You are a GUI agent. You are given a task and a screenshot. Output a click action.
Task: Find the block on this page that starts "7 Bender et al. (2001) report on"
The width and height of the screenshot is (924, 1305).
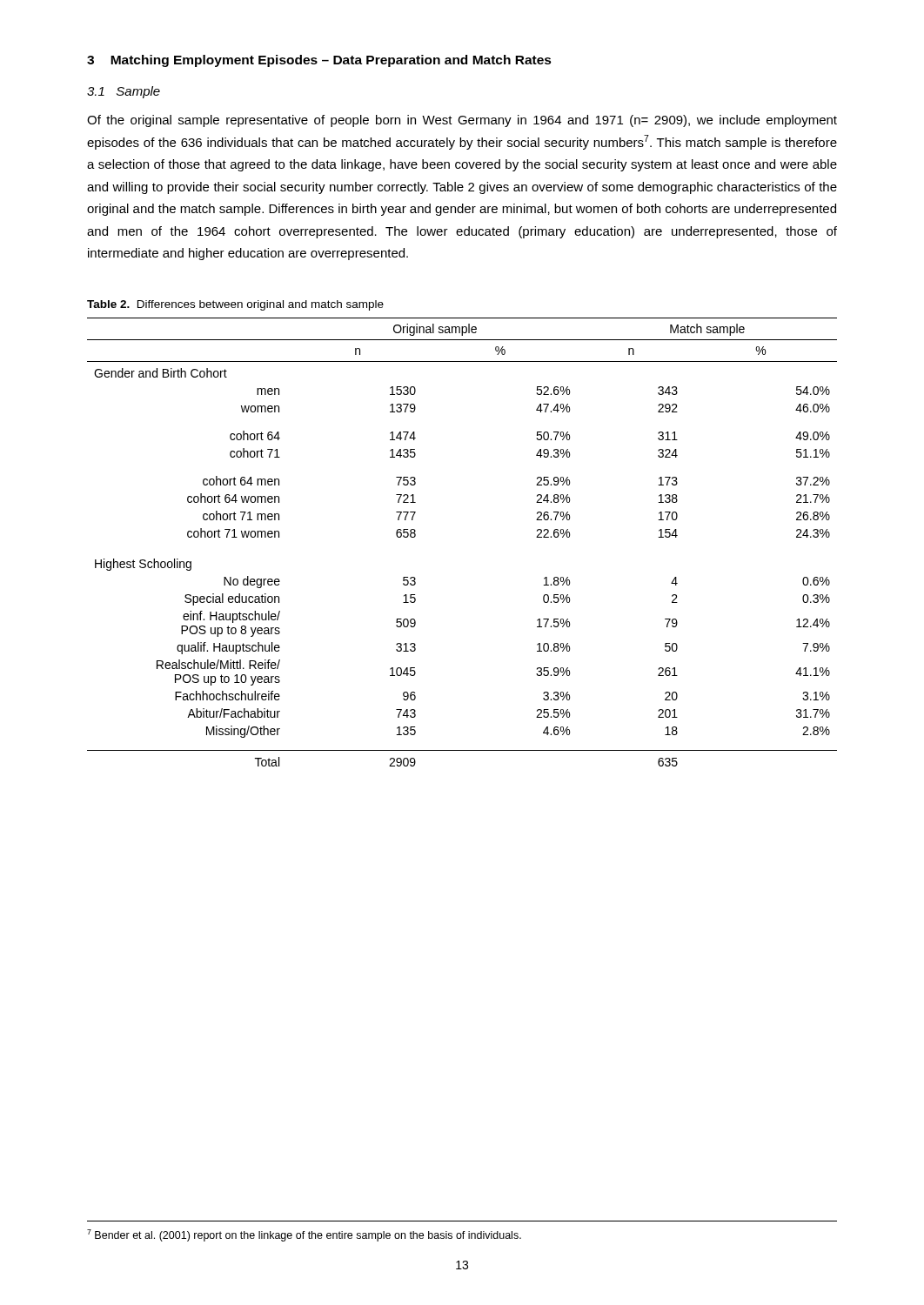[x=304, y=1235]
